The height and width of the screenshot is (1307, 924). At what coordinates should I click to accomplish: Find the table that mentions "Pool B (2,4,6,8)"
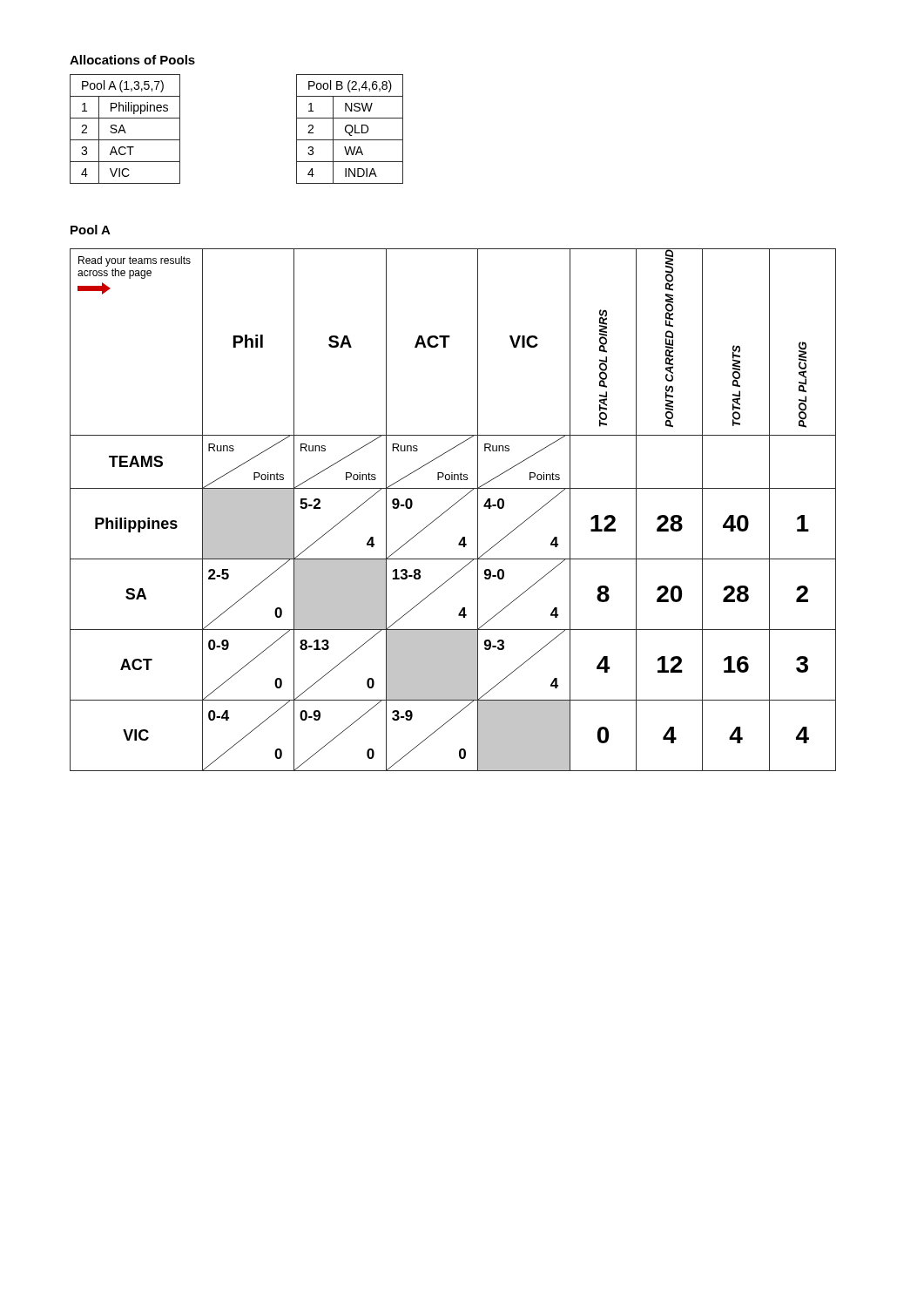coord(350,129)
